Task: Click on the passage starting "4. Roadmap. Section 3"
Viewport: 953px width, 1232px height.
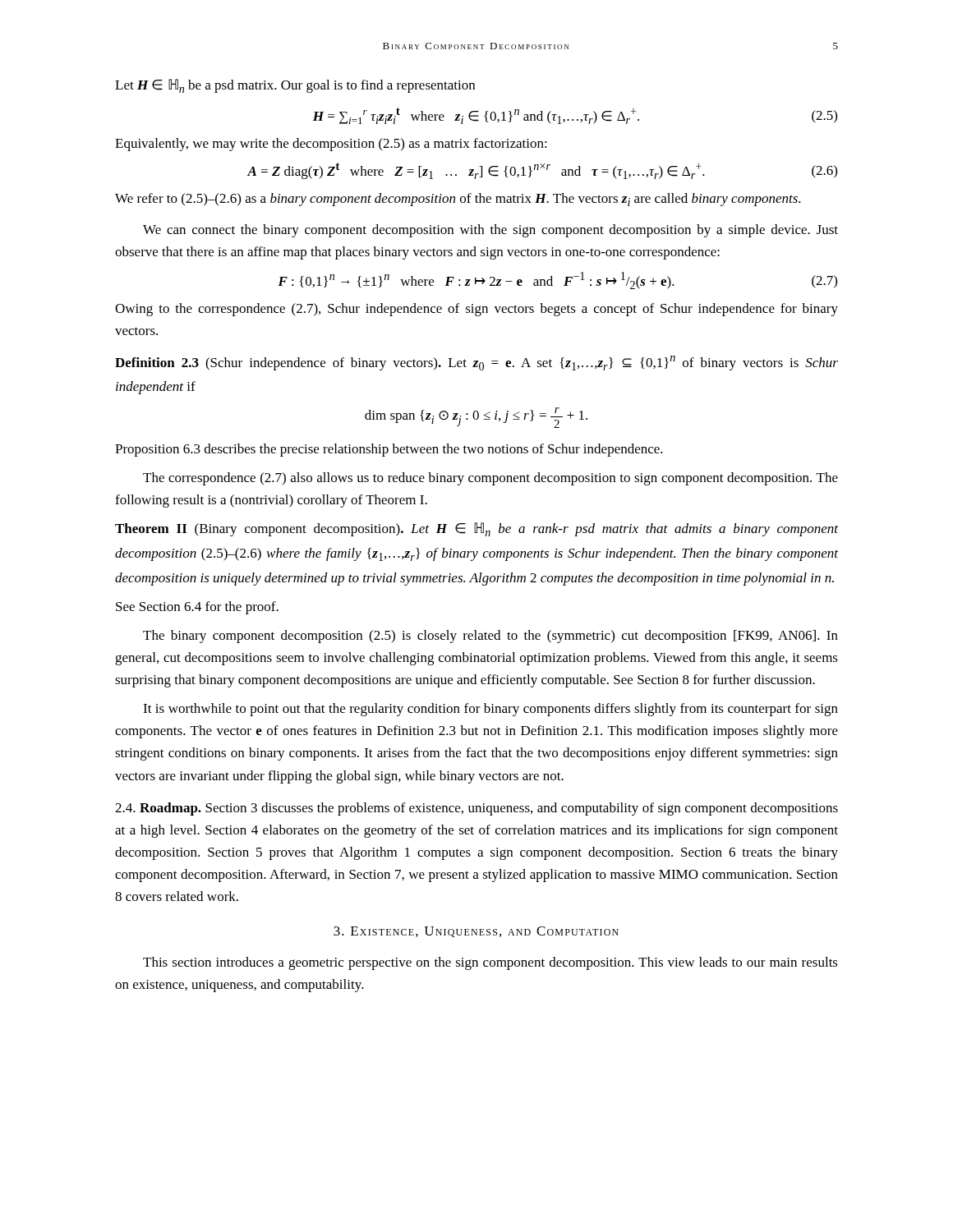Action: click(x=476, y=852)
